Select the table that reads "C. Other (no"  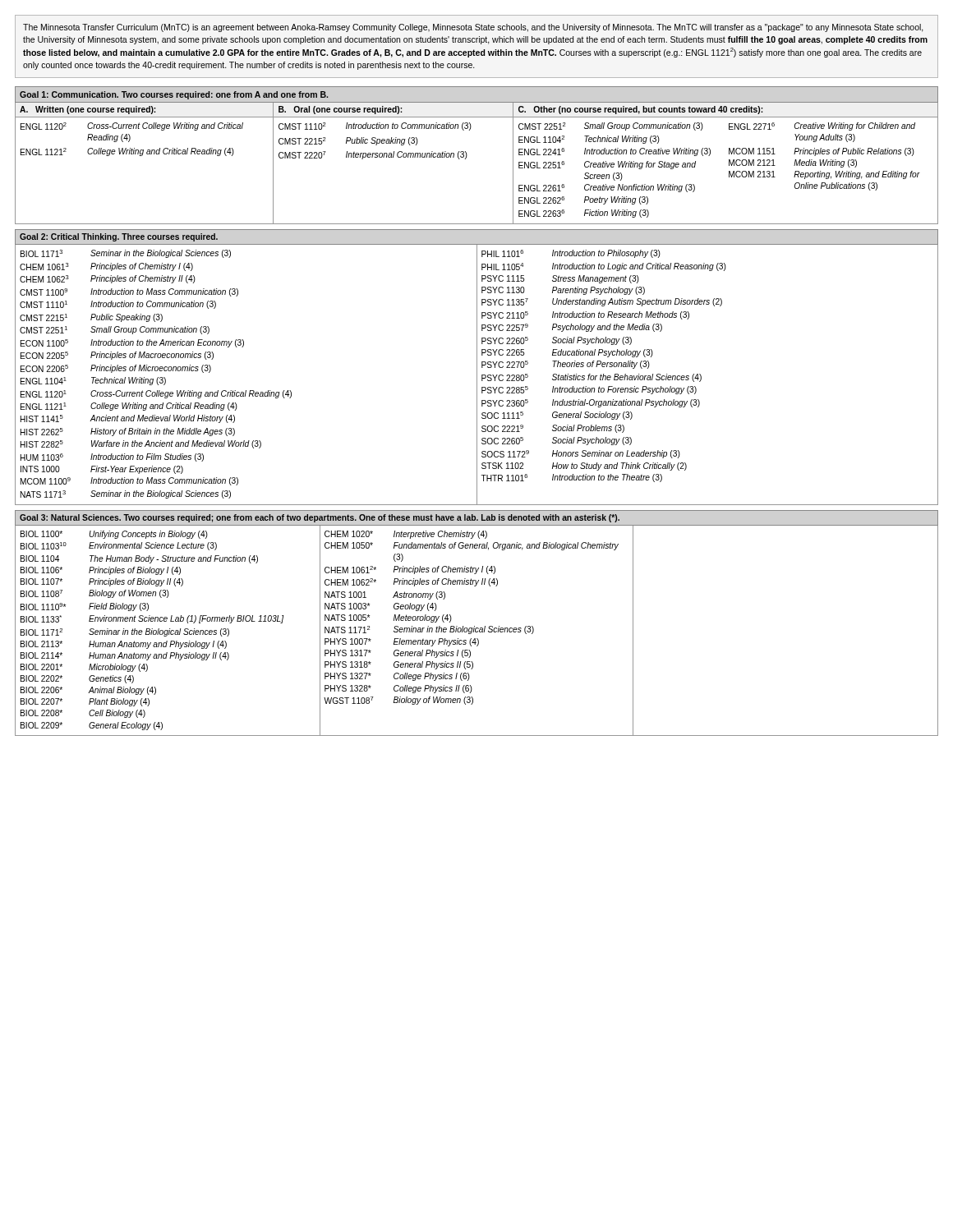476,155
